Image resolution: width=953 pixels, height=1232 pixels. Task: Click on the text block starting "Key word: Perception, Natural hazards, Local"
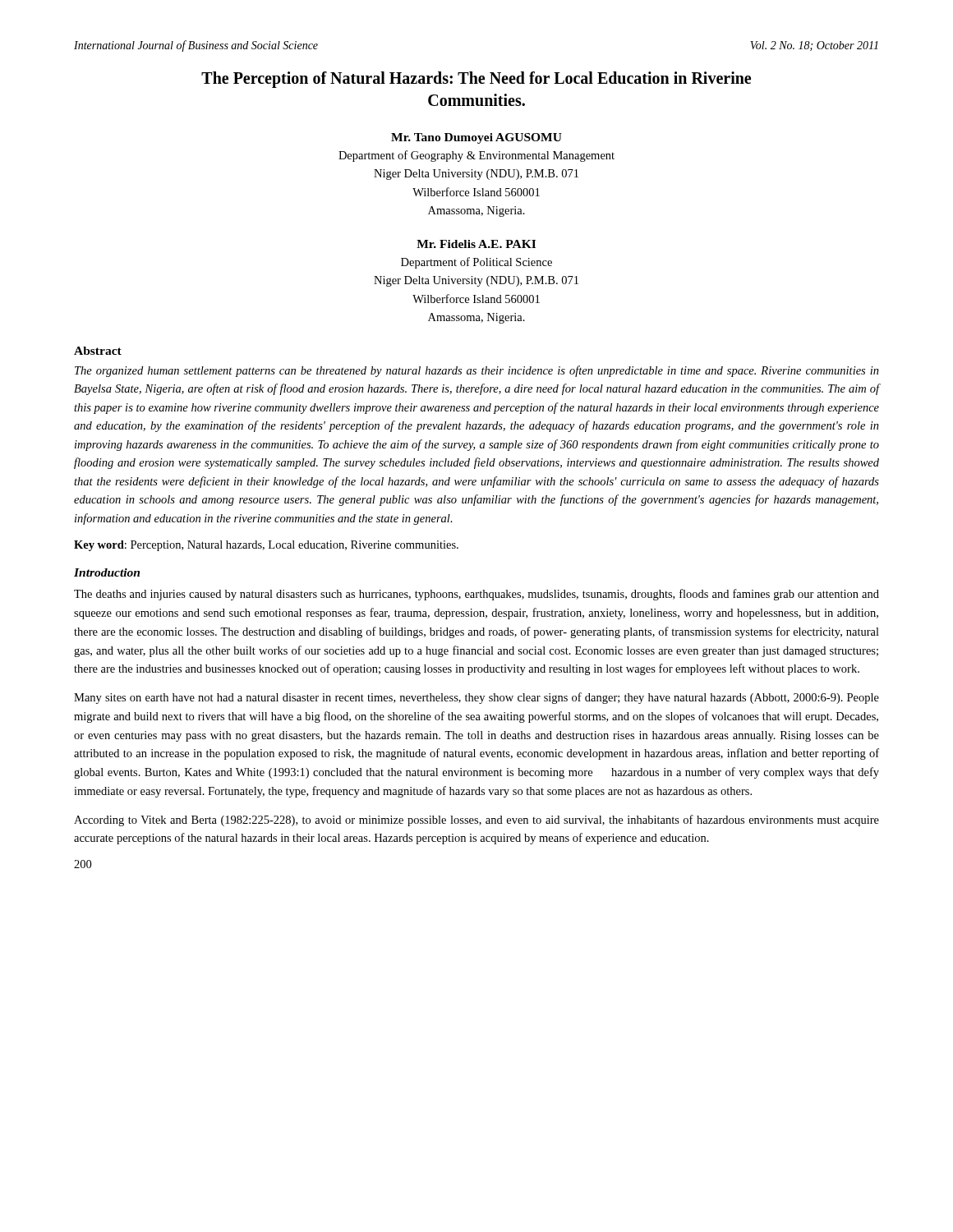[x=266, y=544]
